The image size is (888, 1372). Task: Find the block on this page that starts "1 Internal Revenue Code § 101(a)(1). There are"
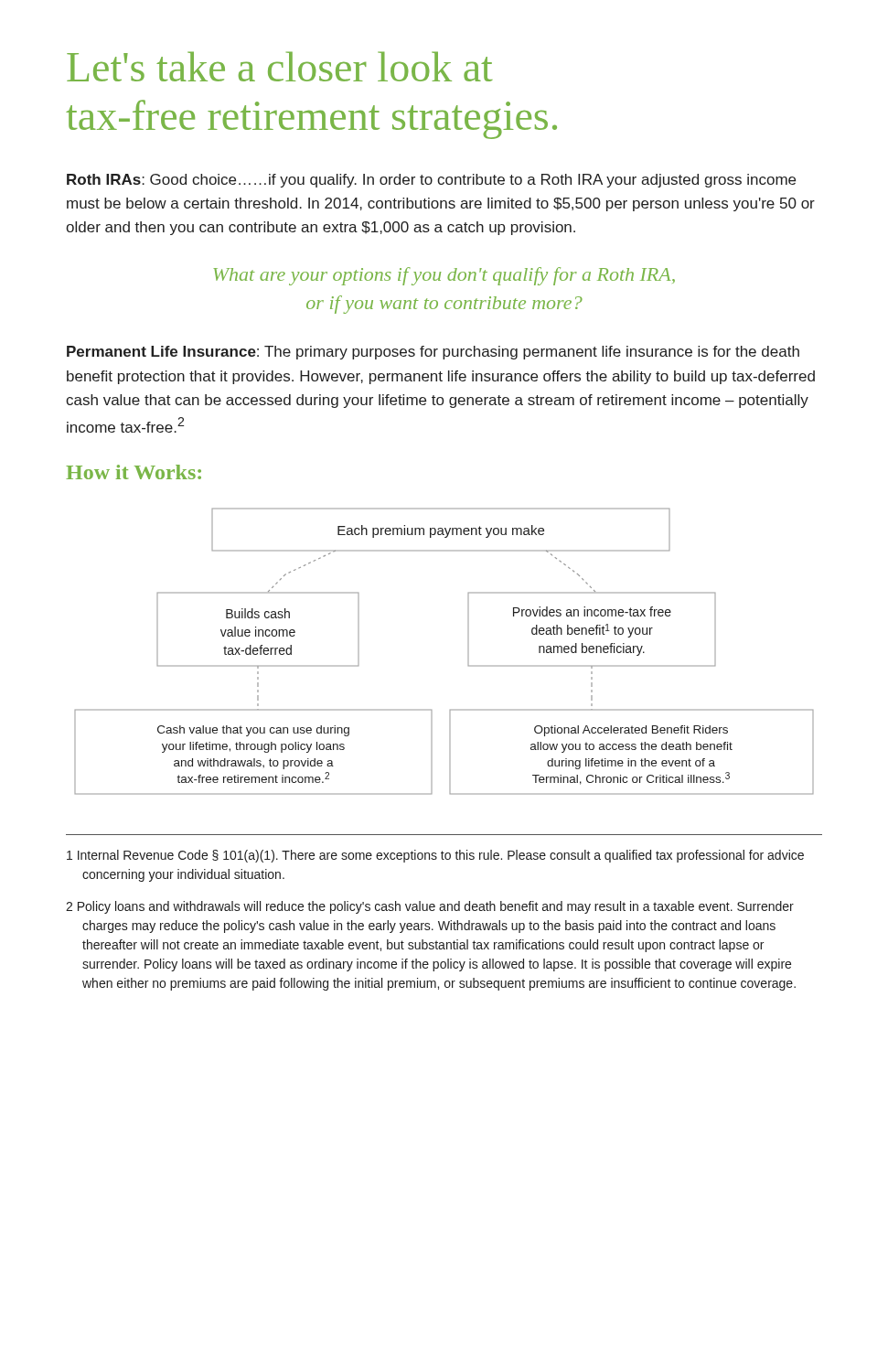click(x=444, y=866)
